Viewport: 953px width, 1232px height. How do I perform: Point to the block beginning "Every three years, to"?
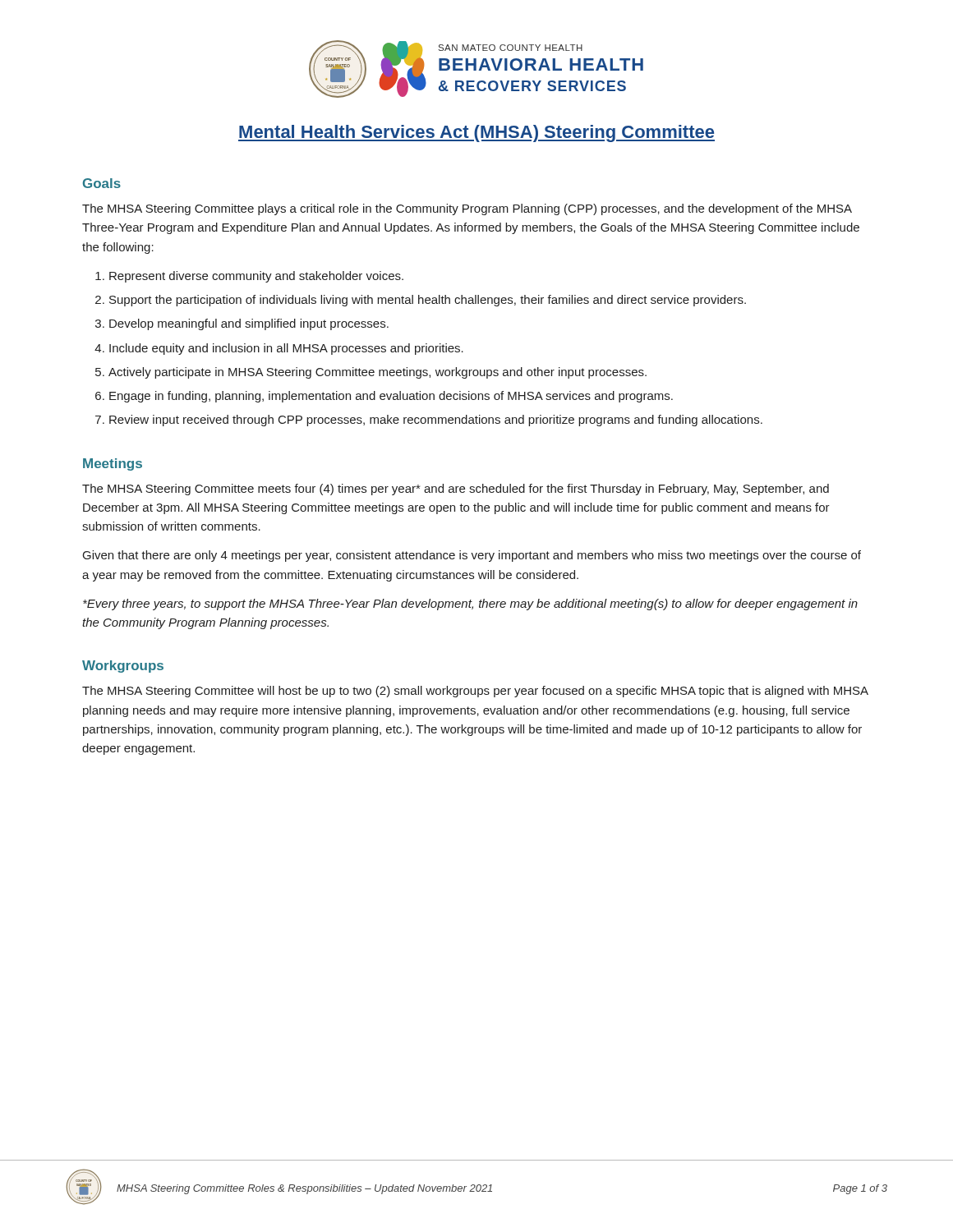(470, 613)
